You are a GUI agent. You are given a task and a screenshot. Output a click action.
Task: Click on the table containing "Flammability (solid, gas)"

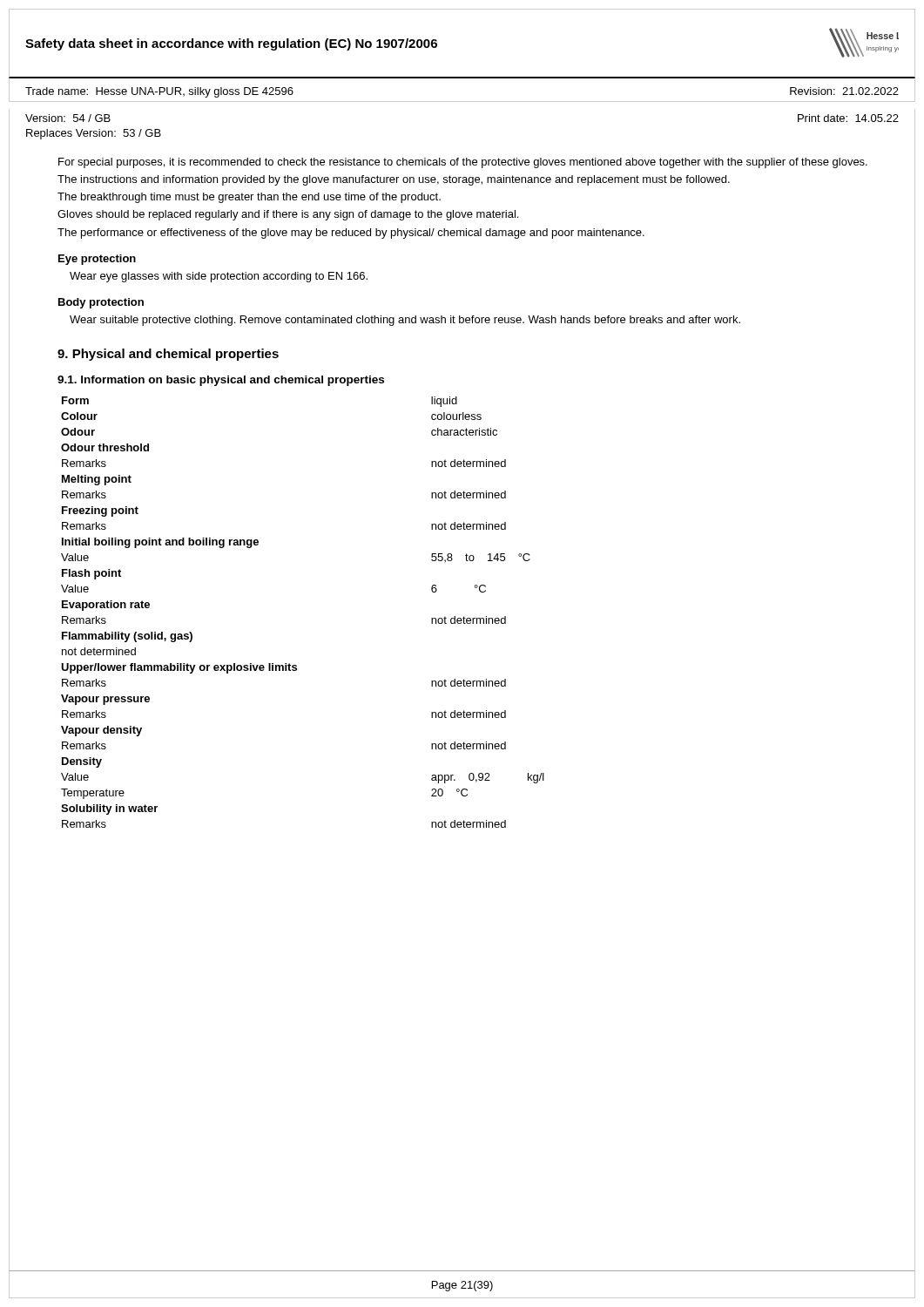click(469, 613)
